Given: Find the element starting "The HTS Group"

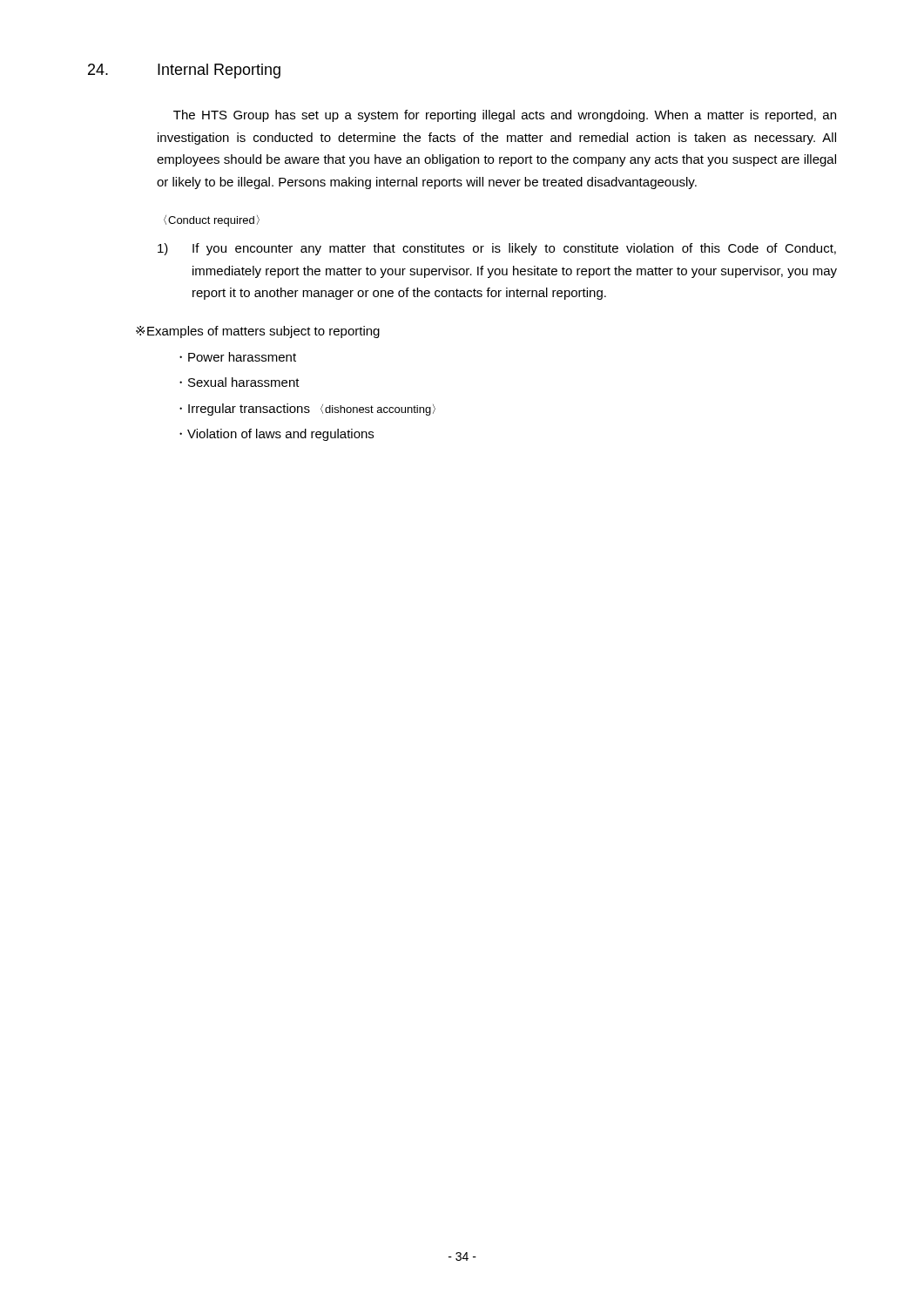Looking at the screenshot, I should [x=497, y=148].
